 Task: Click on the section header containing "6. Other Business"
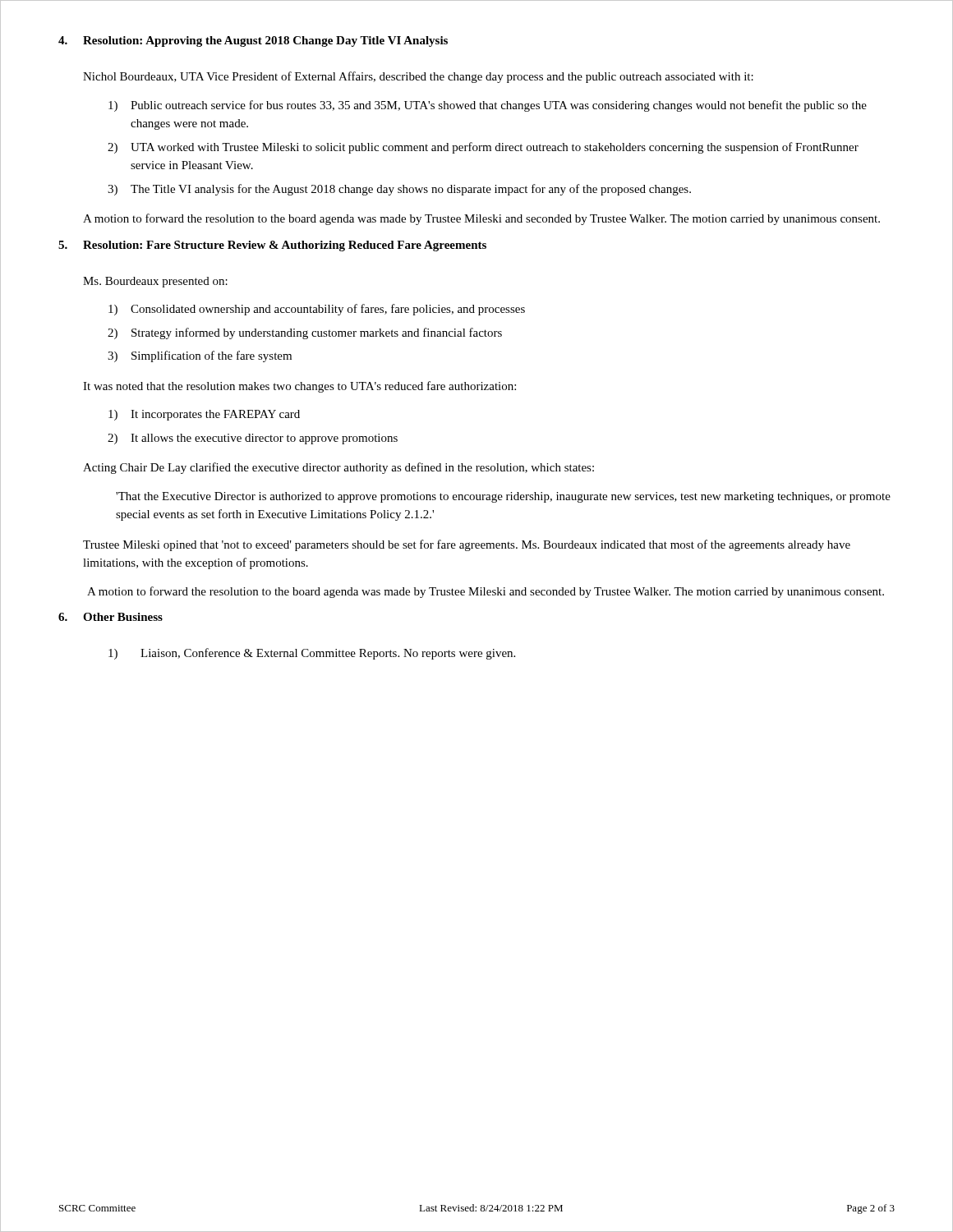110,621
